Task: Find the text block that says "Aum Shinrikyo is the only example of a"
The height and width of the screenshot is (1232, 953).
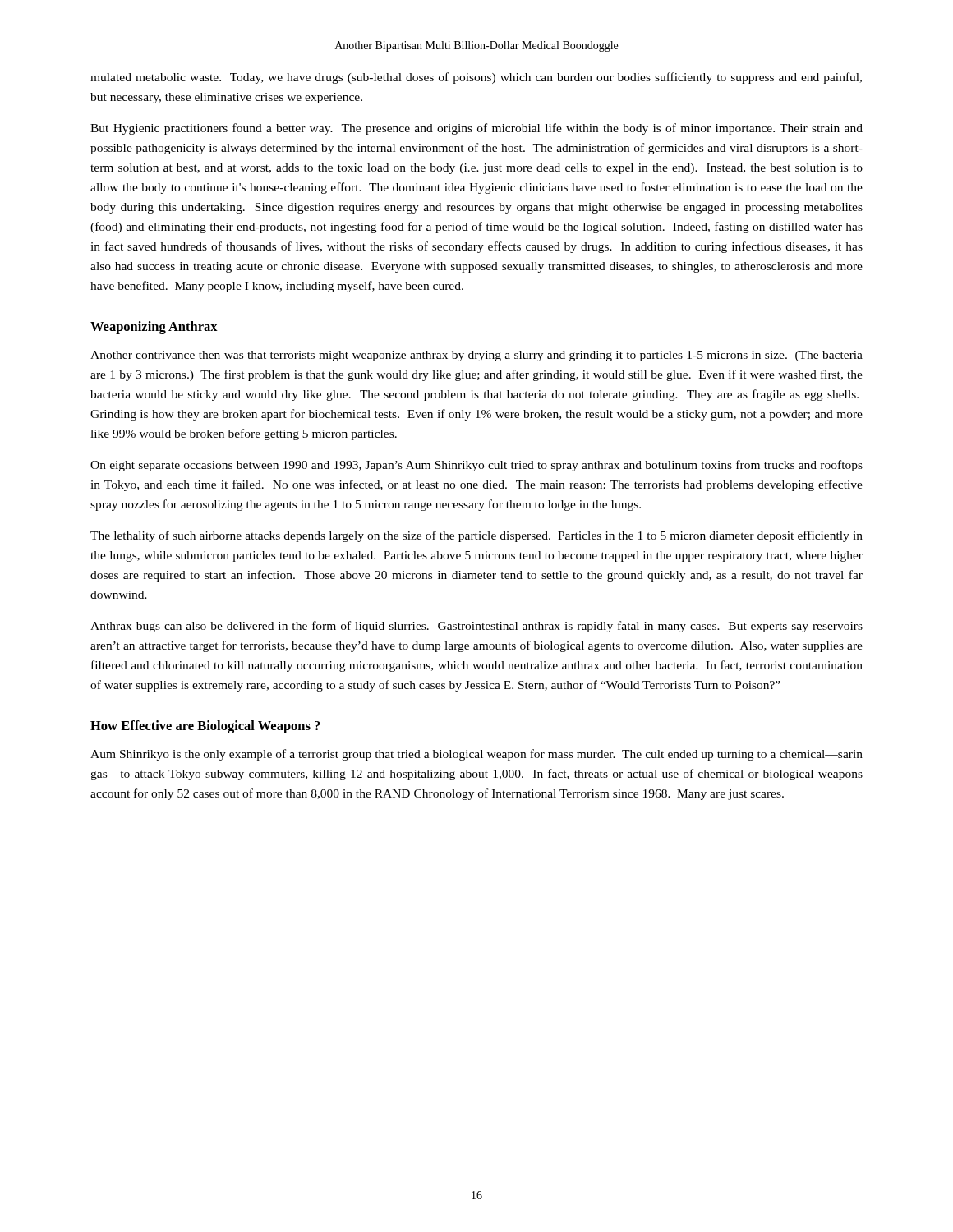Action: click(476, 774)
